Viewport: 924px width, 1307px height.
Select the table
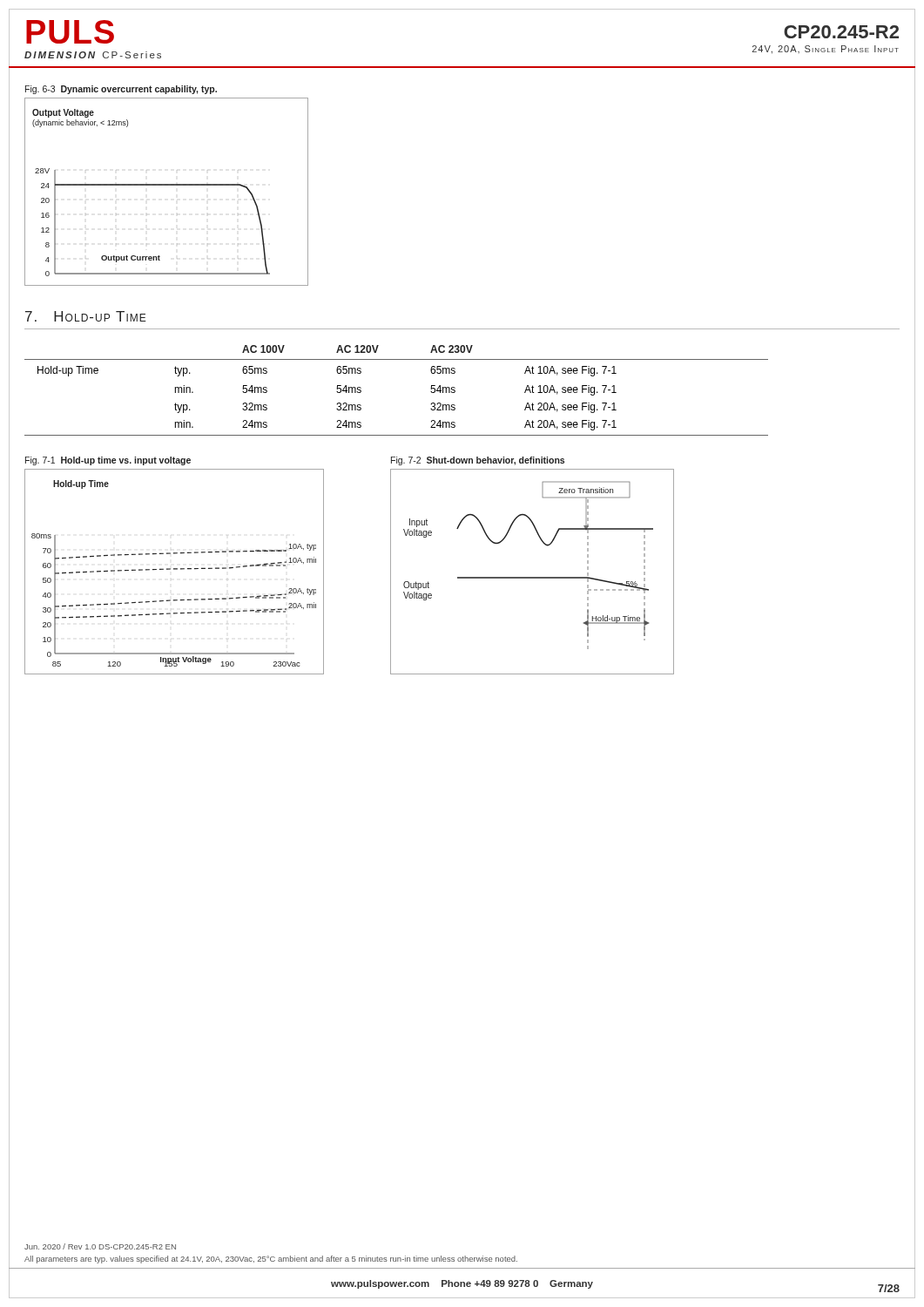tap(462, 388)
